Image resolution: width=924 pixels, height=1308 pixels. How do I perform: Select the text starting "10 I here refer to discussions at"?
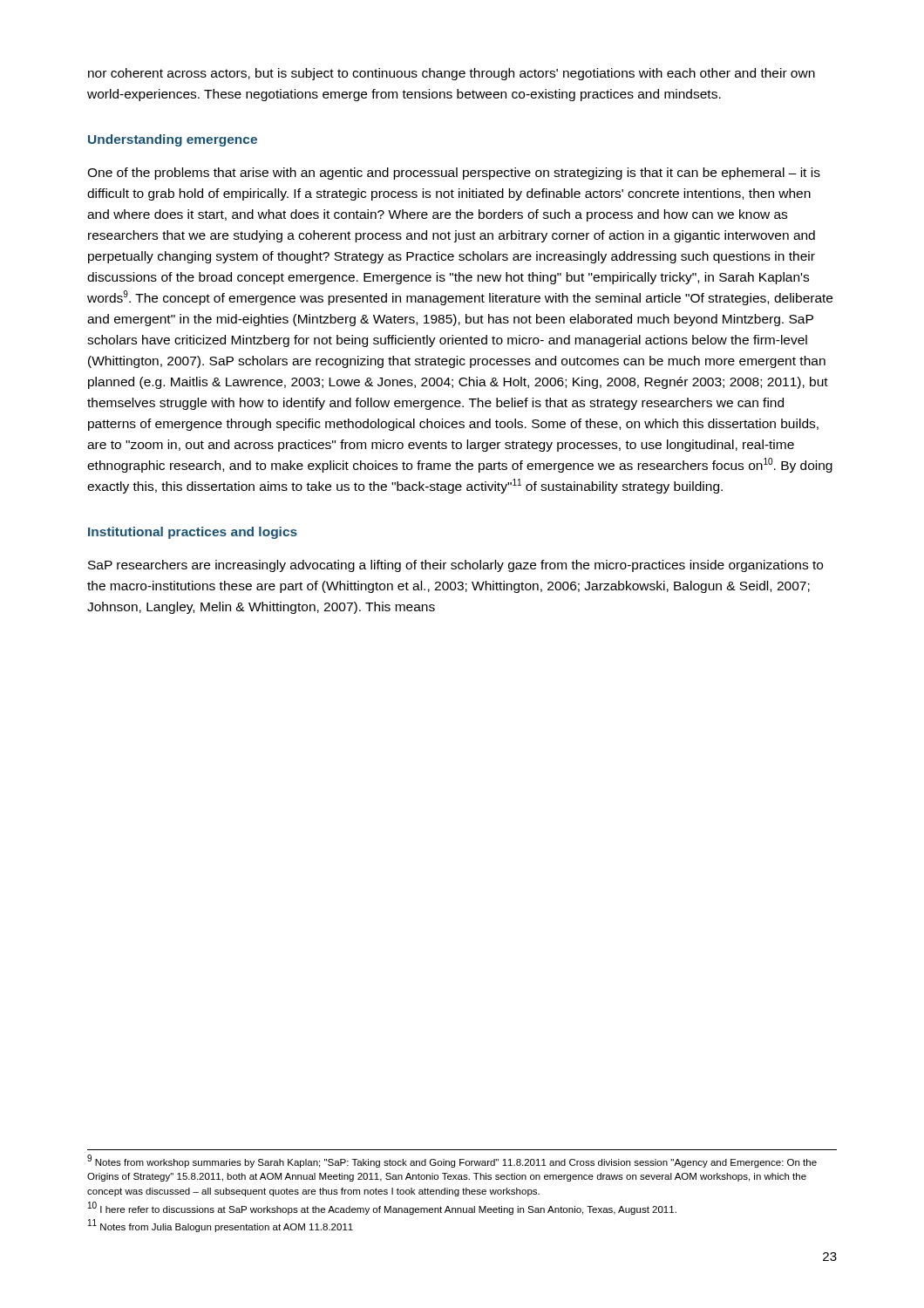(382, 1208)
